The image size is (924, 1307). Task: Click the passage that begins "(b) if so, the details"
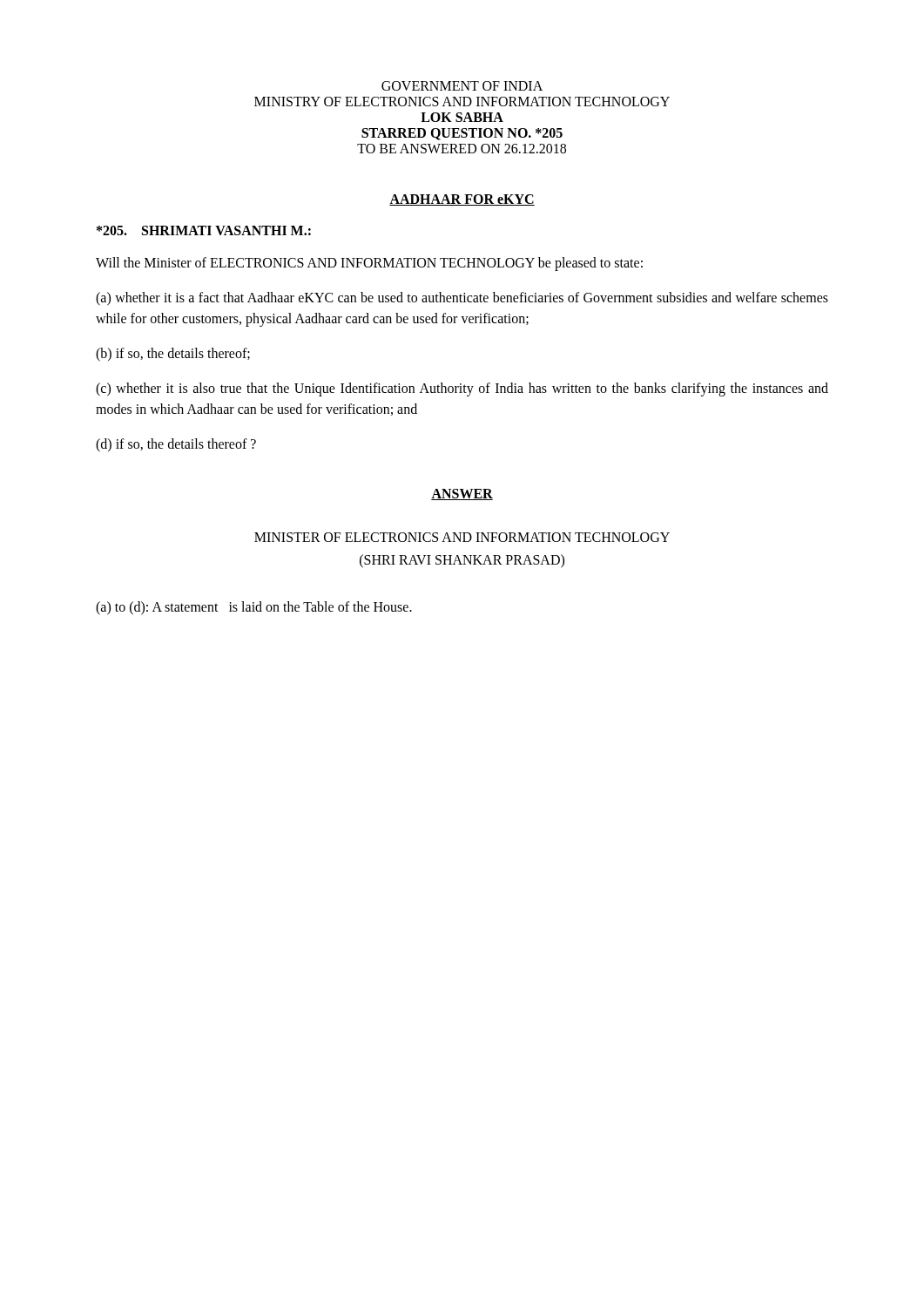pyautogui.click(x=173, y=353)
